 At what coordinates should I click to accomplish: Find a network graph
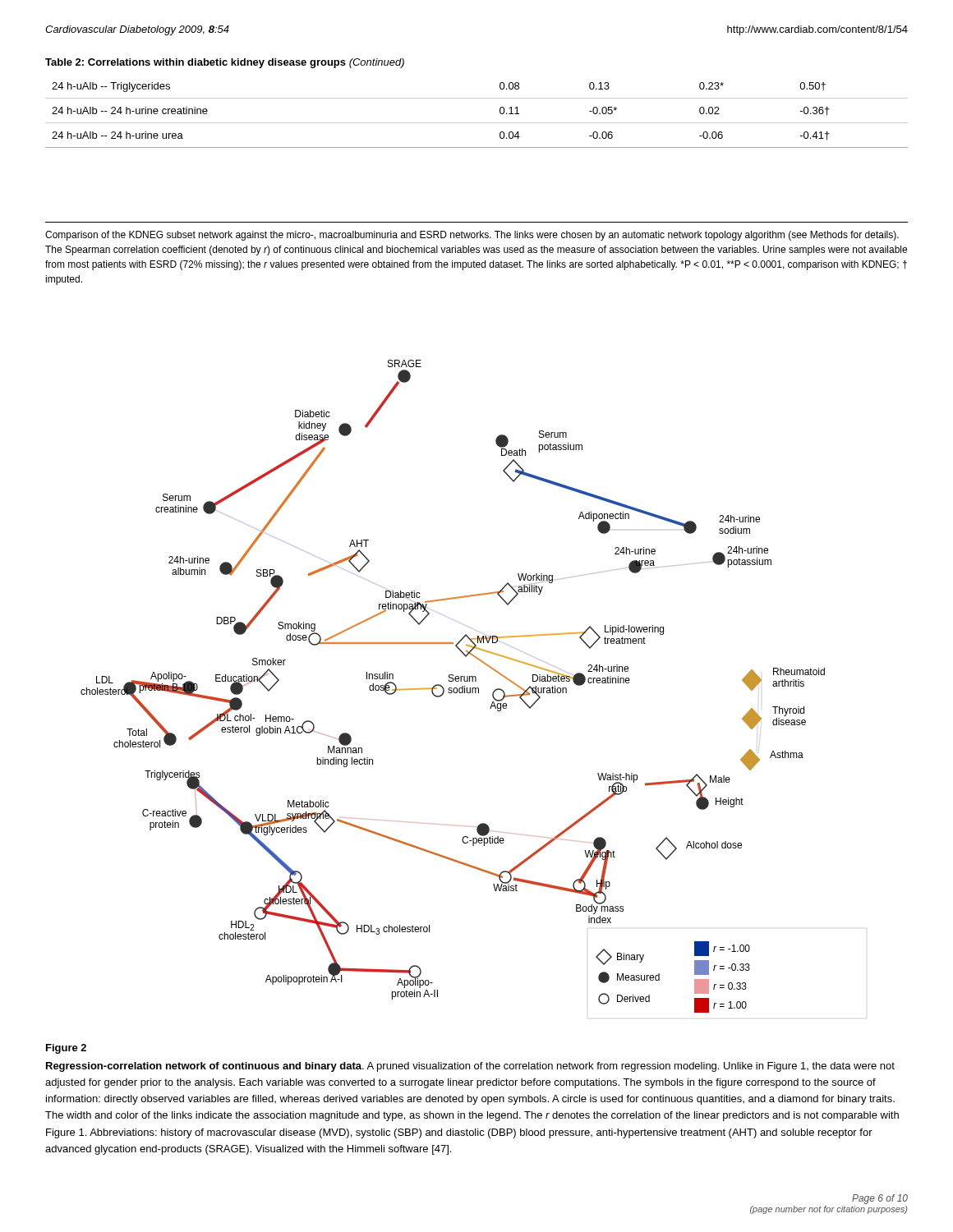(x=476, y=673)
